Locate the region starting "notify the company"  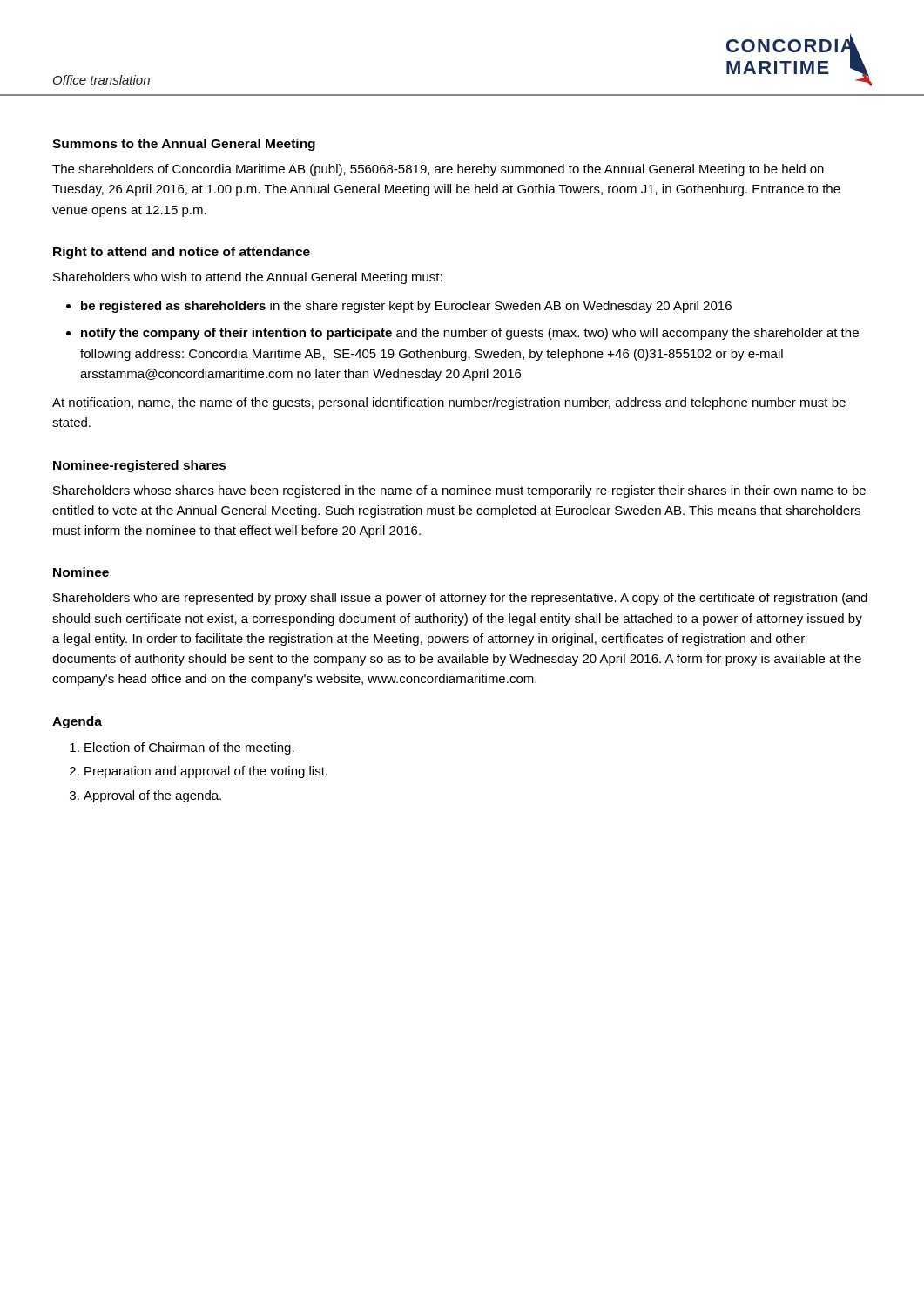point(470,353)
